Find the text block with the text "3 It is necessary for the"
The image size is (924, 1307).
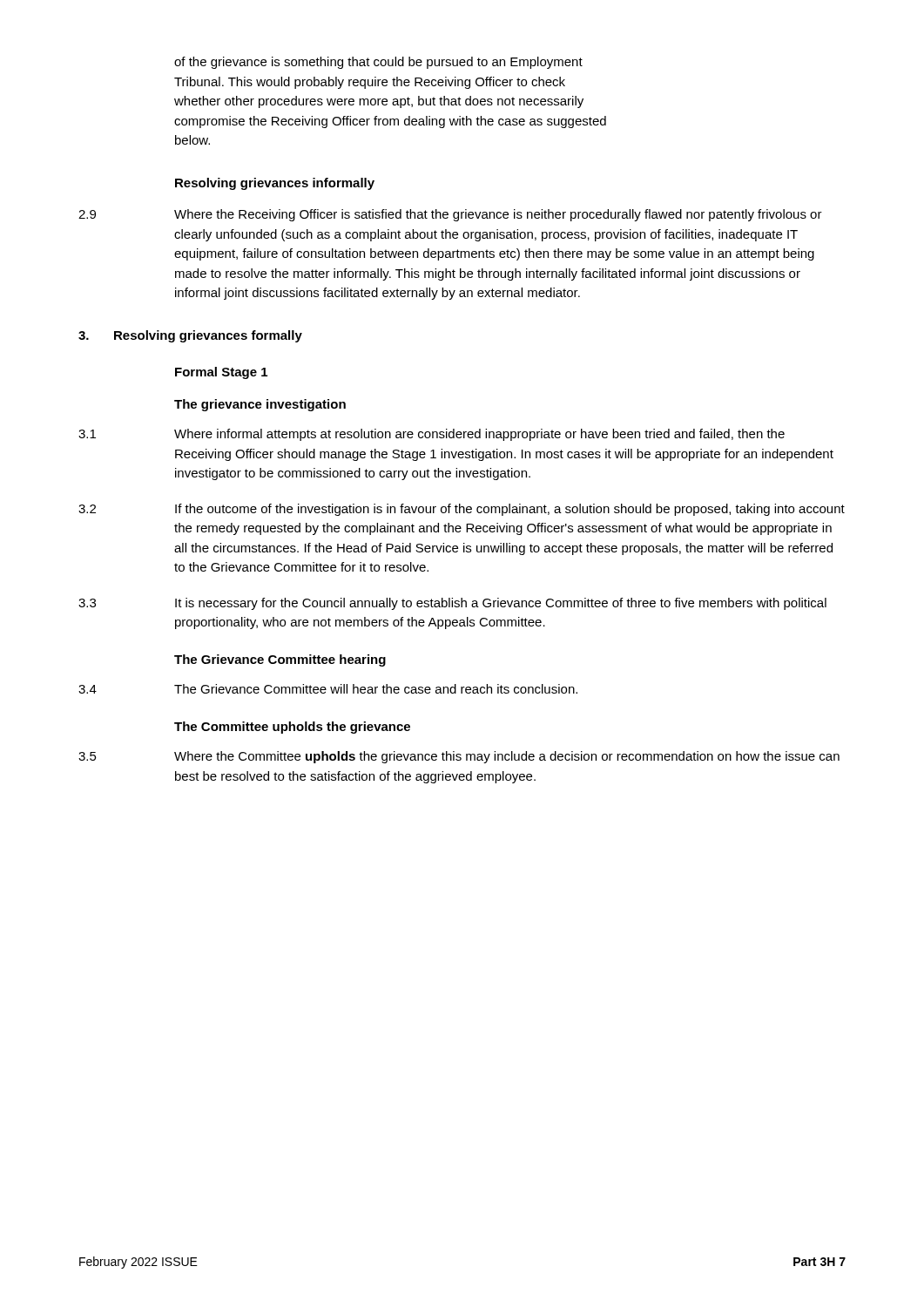pyautogui.click(x=462, y=613)
